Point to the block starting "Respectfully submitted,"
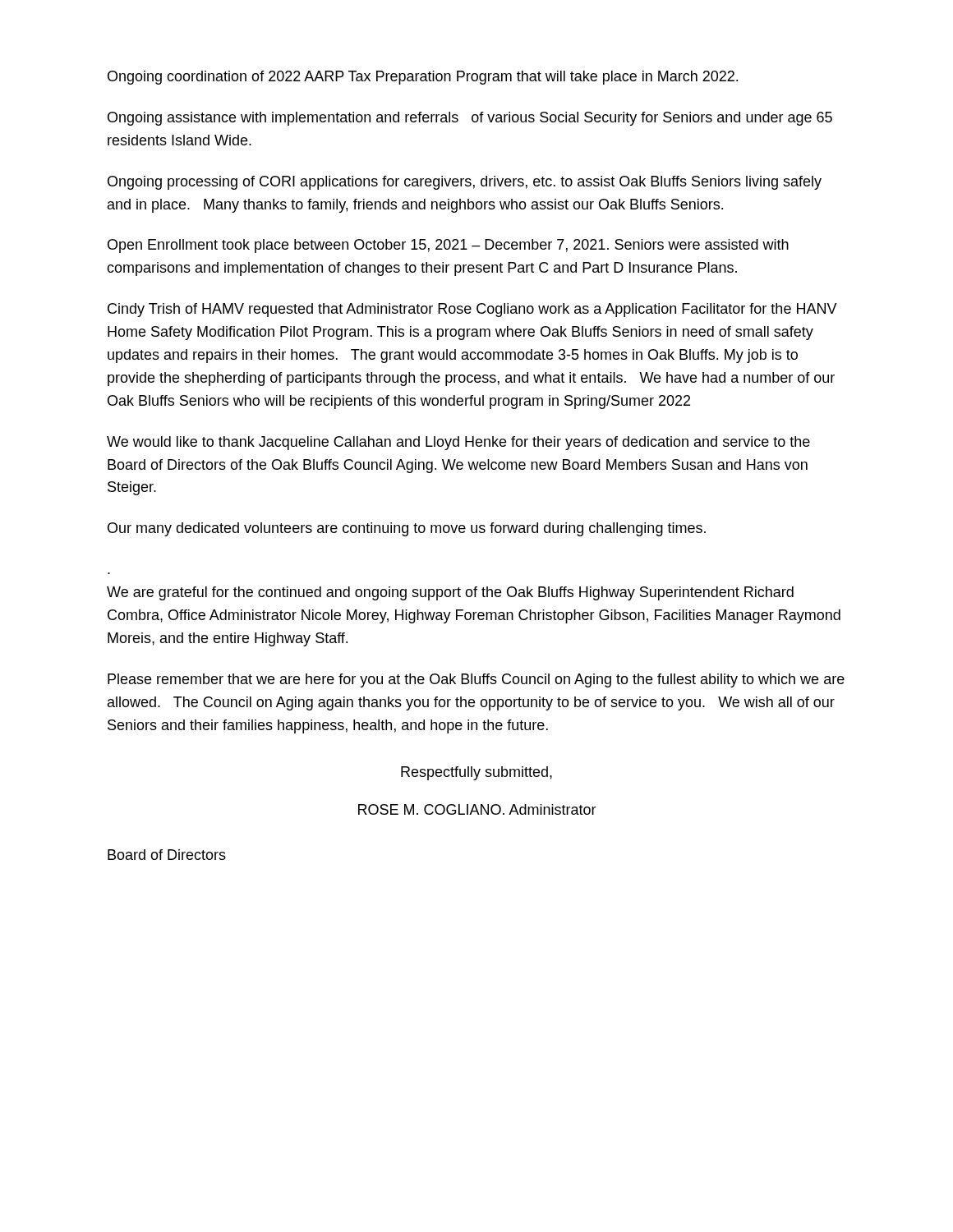The image size is (953, 1232). pyautogui.click(x=476, y=772)
